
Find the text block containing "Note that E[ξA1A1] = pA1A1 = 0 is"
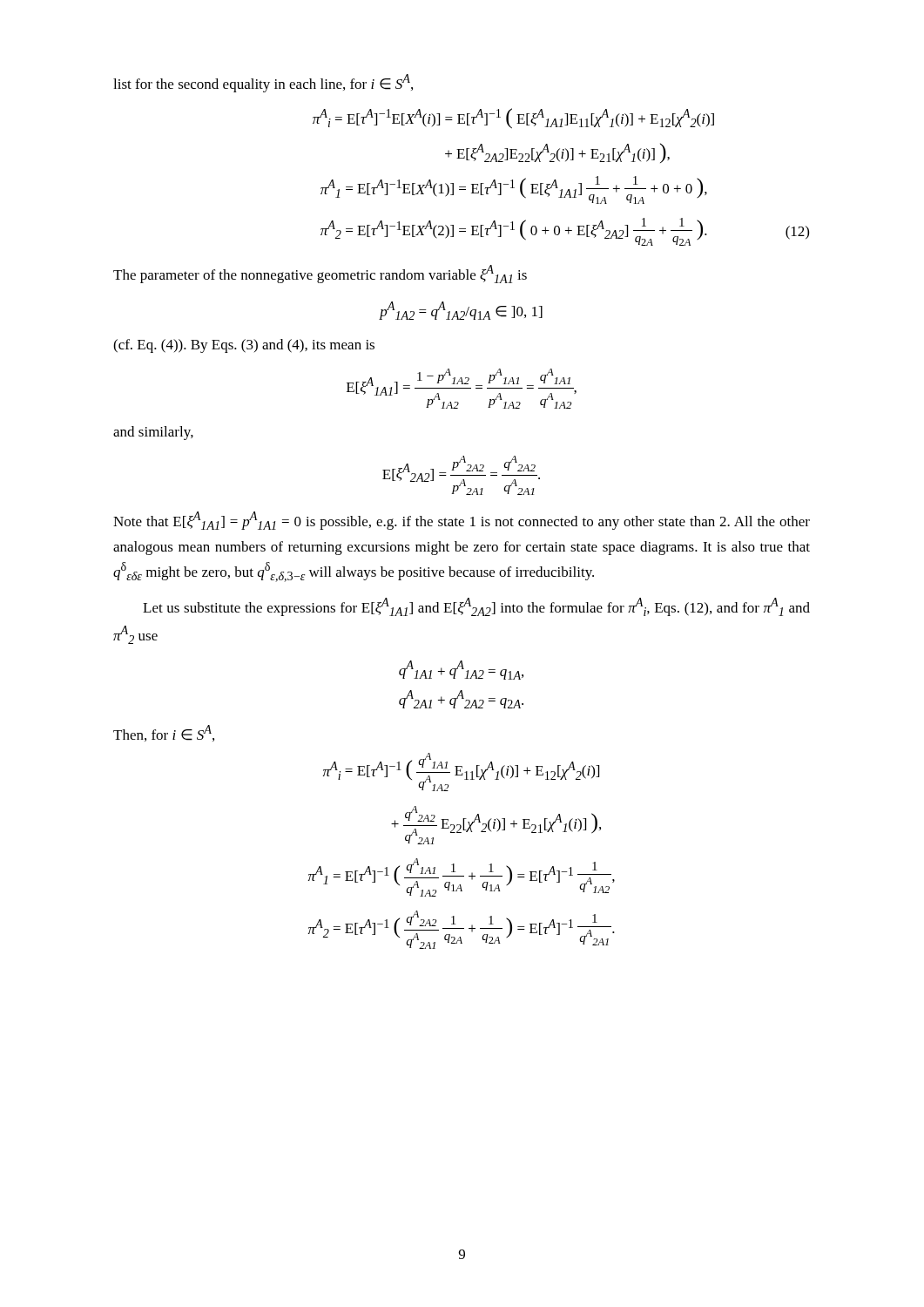coord(462,546)
